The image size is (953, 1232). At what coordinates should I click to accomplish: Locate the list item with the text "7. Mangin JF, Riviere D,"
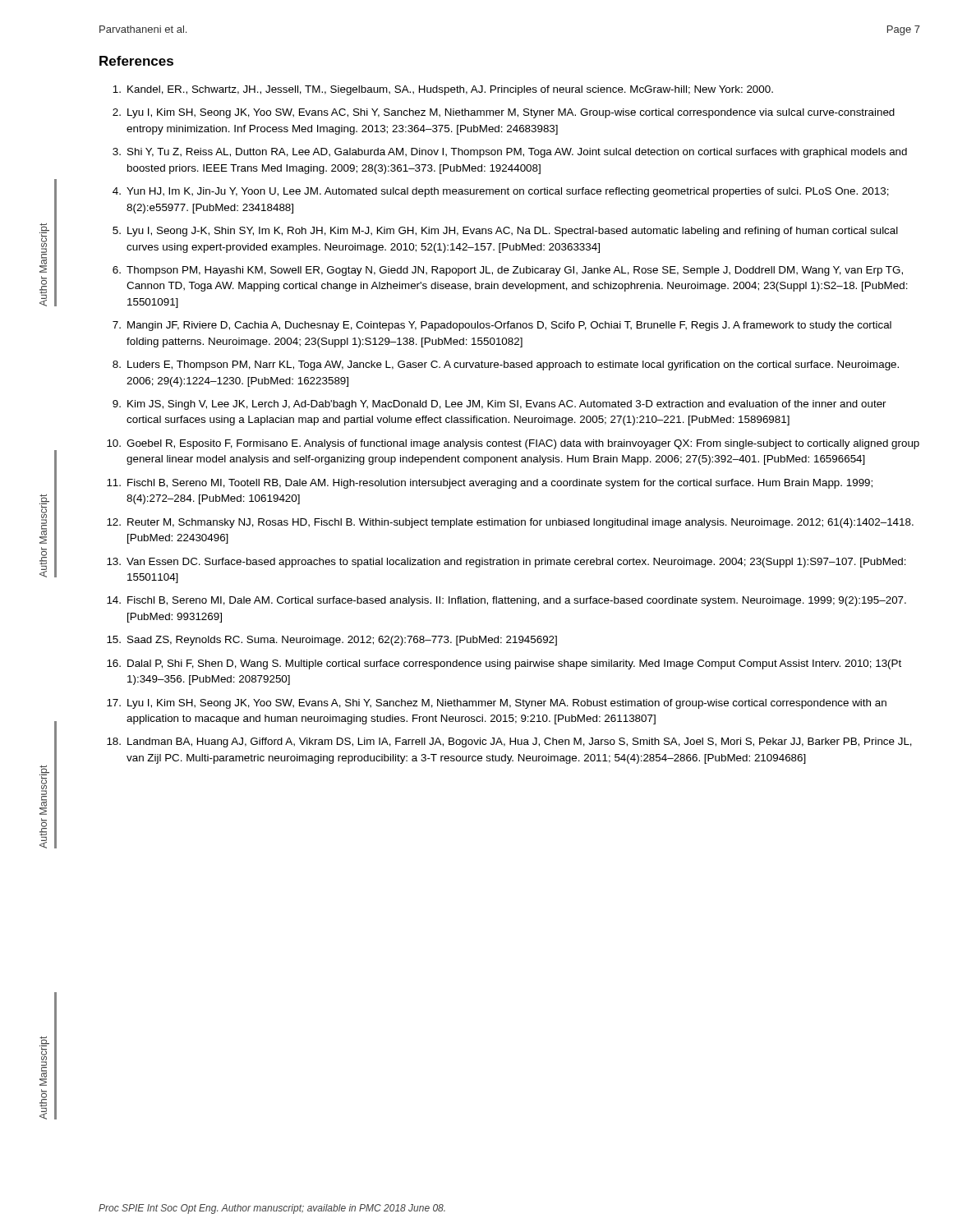[x=509, y=333]
